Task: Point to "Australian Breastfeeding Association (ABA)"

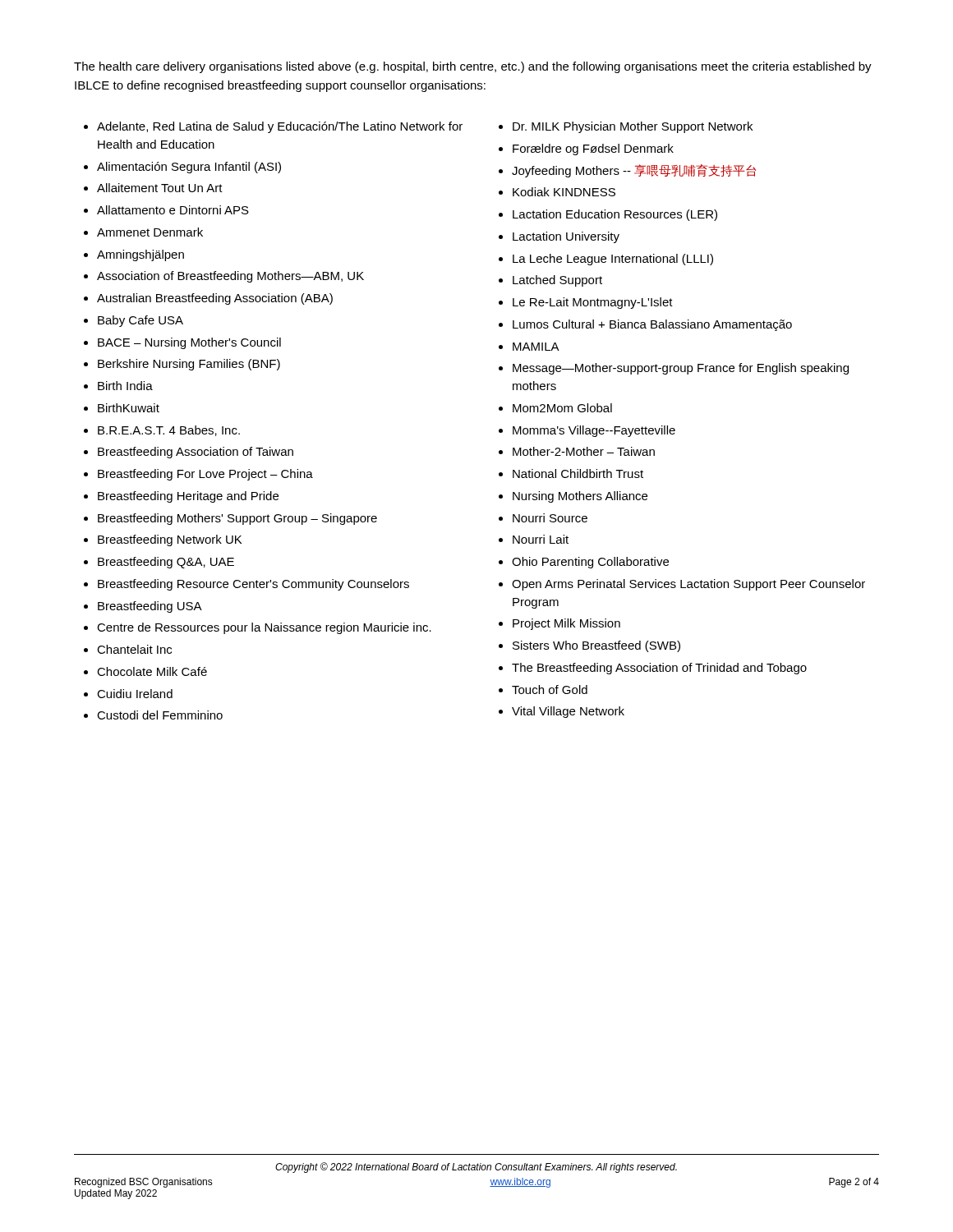Action: 215,298
